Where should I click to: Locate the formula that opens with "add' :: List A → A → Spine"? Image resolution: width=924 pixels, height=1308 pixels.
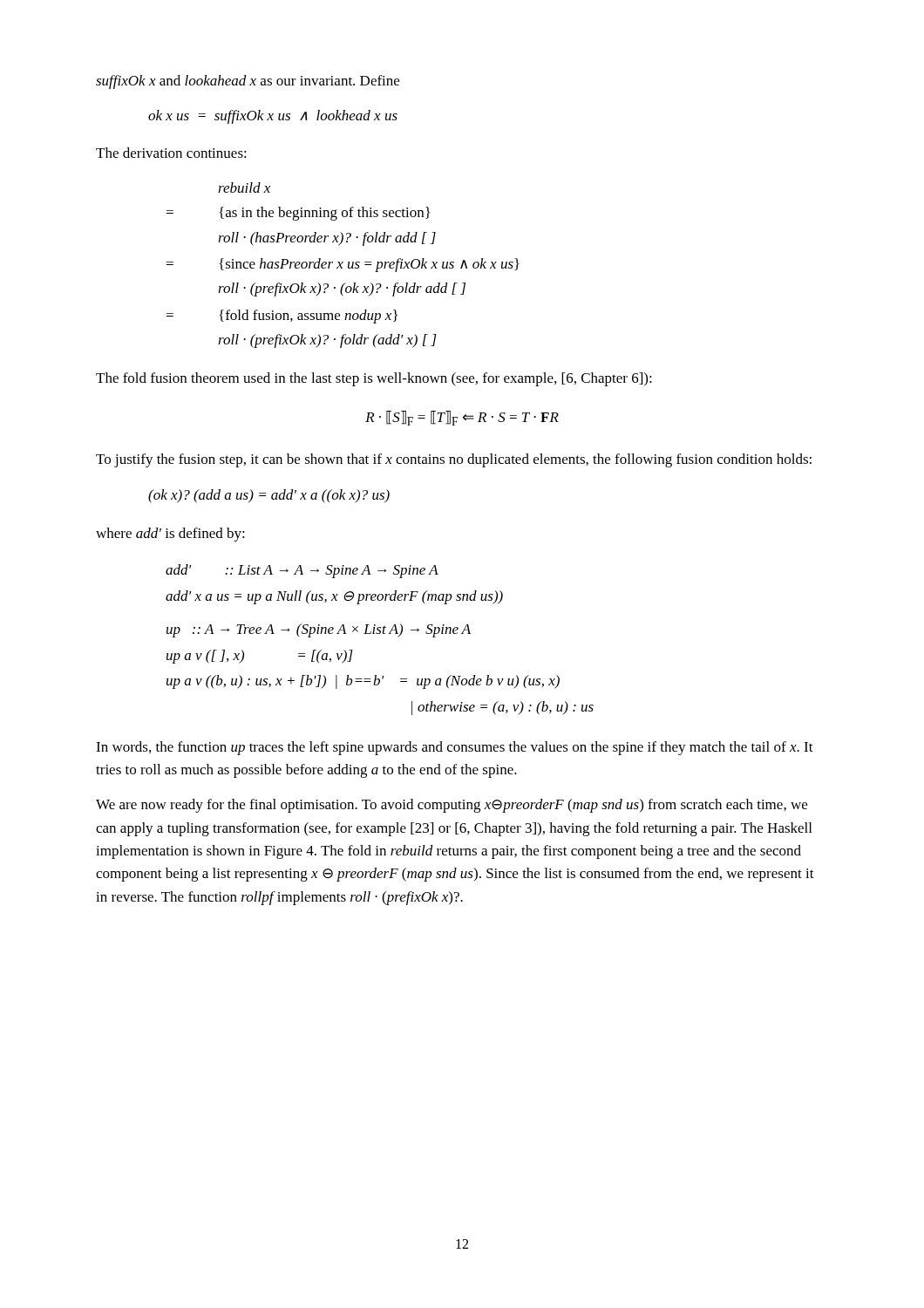(302, 571)
